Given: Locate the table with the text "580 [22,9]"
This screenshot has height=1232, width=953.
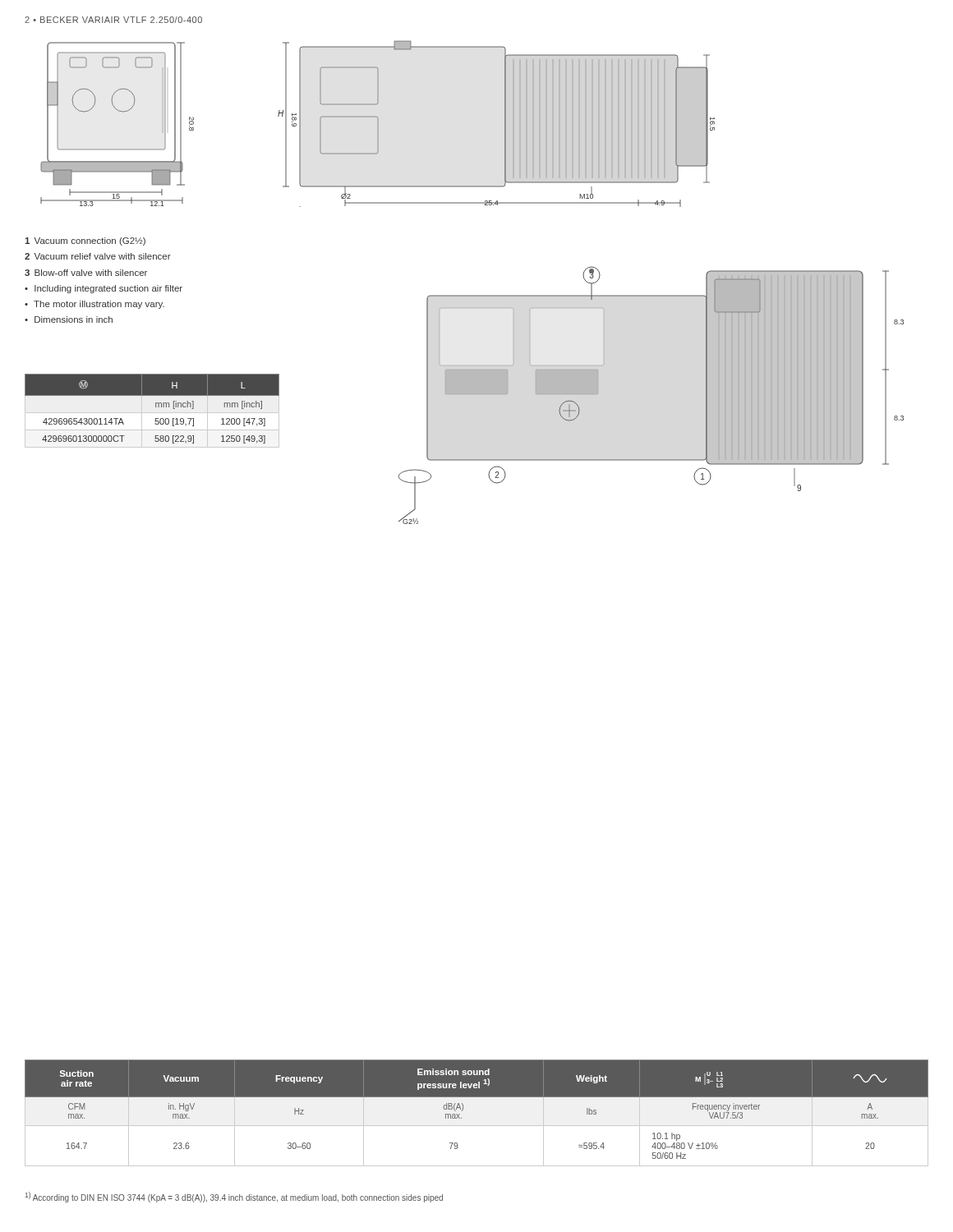Looking at the screenshot, I should [152, 411].
